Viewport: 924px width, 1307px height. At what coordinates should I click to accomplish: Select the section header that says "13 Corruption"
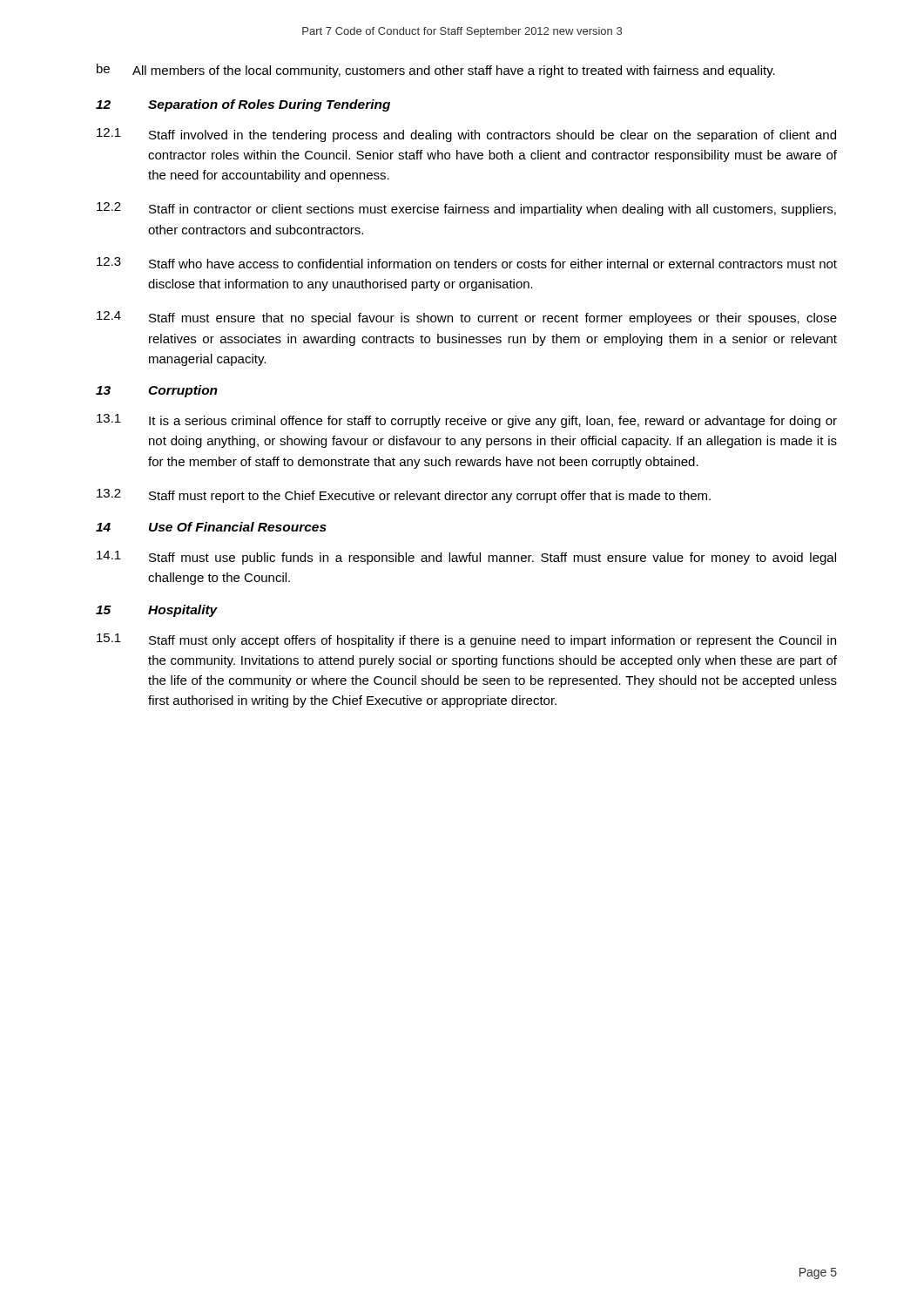157,390
